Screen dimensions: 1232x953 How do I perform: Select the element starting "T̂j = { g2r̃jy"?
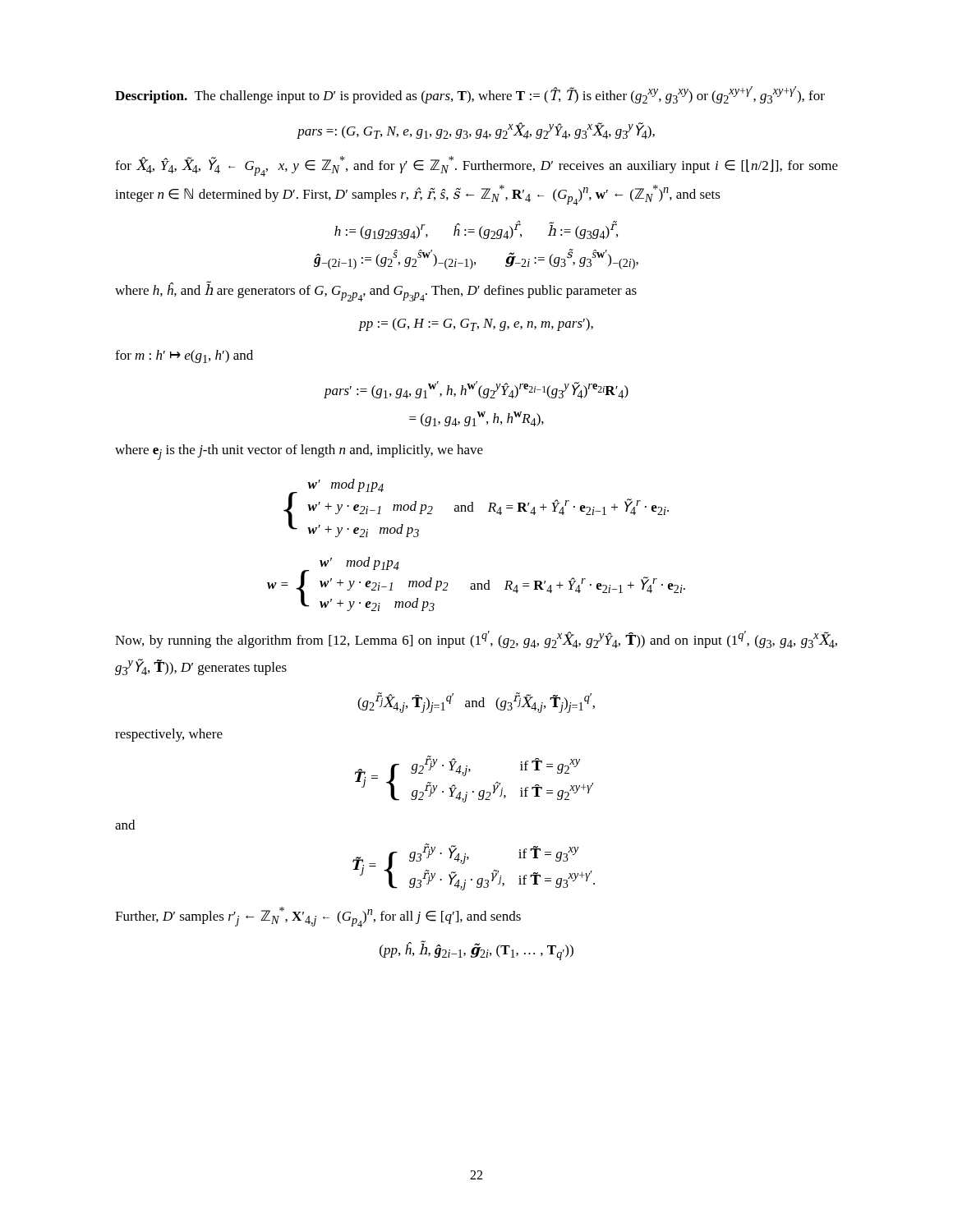(476, 779)
